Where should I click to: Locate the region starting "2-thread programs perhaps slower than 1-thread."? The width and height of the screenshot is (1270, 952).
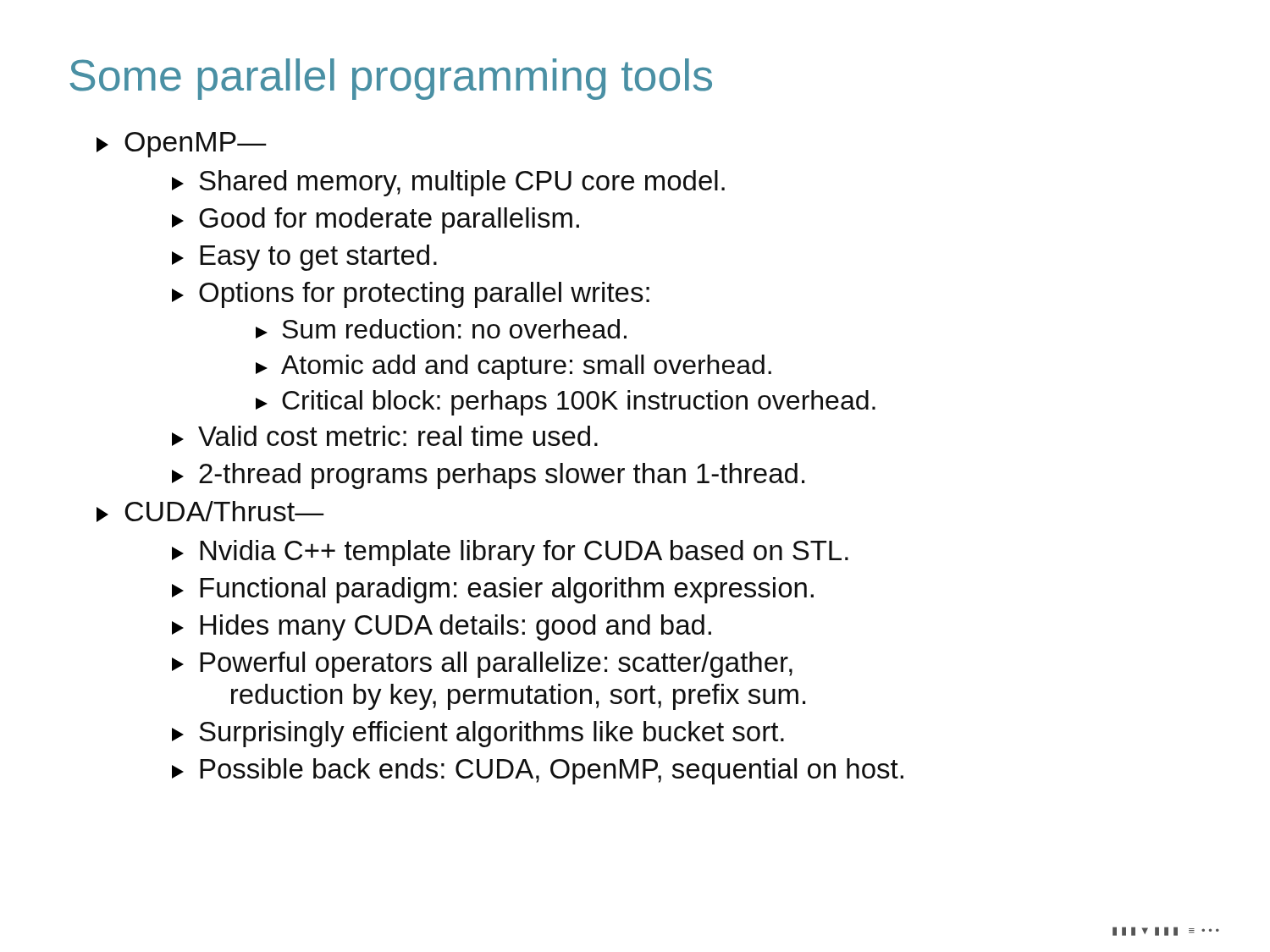tap(488, 474)
